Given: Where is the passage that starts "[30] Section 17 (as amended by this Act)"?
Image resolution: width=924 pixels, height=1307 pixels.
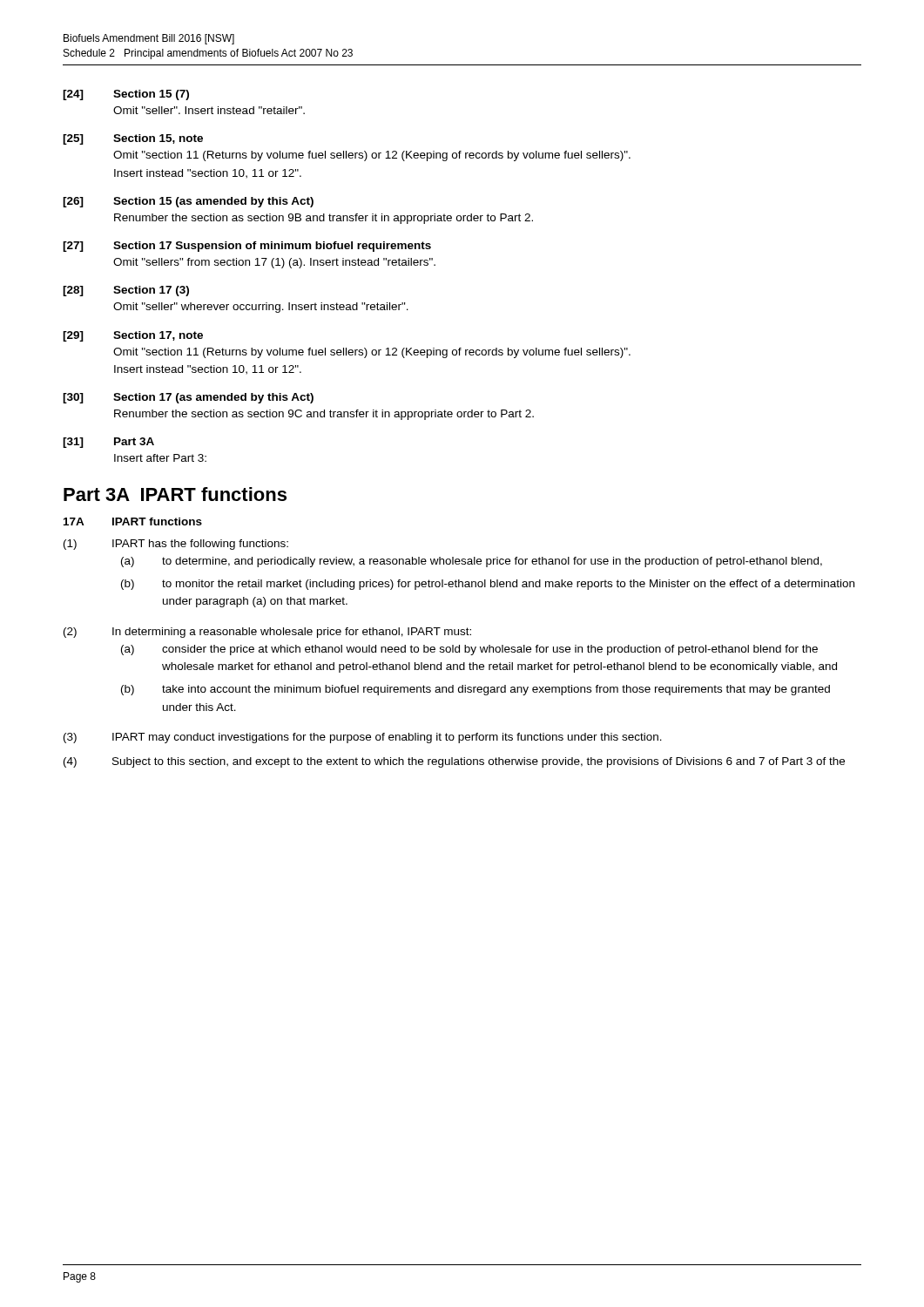Looking at the screenshot, I should tap(462, 407).
